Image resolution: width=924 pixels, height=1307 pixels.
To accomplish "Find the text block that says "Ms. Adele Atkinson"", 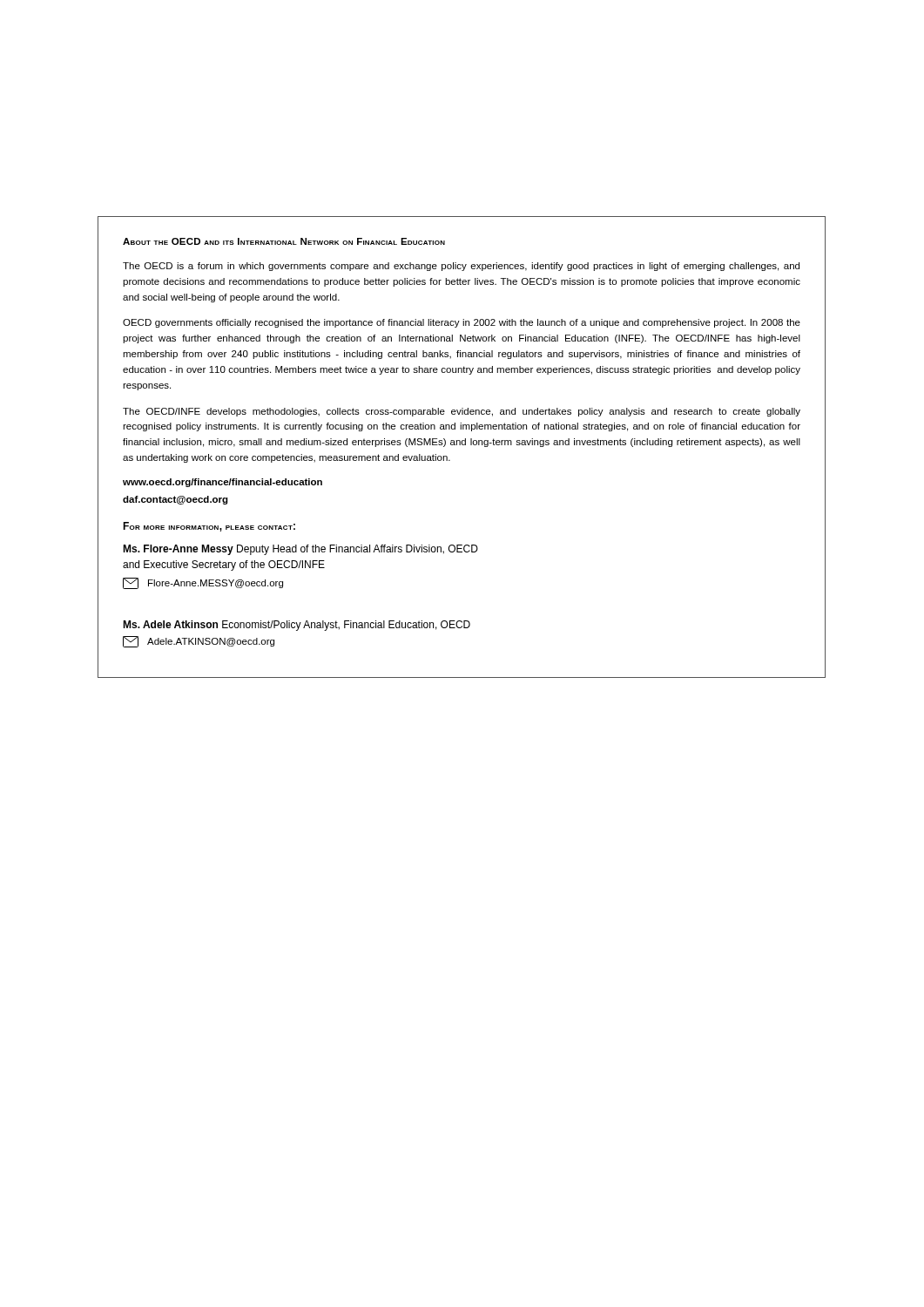I will (x=297, y=625).
